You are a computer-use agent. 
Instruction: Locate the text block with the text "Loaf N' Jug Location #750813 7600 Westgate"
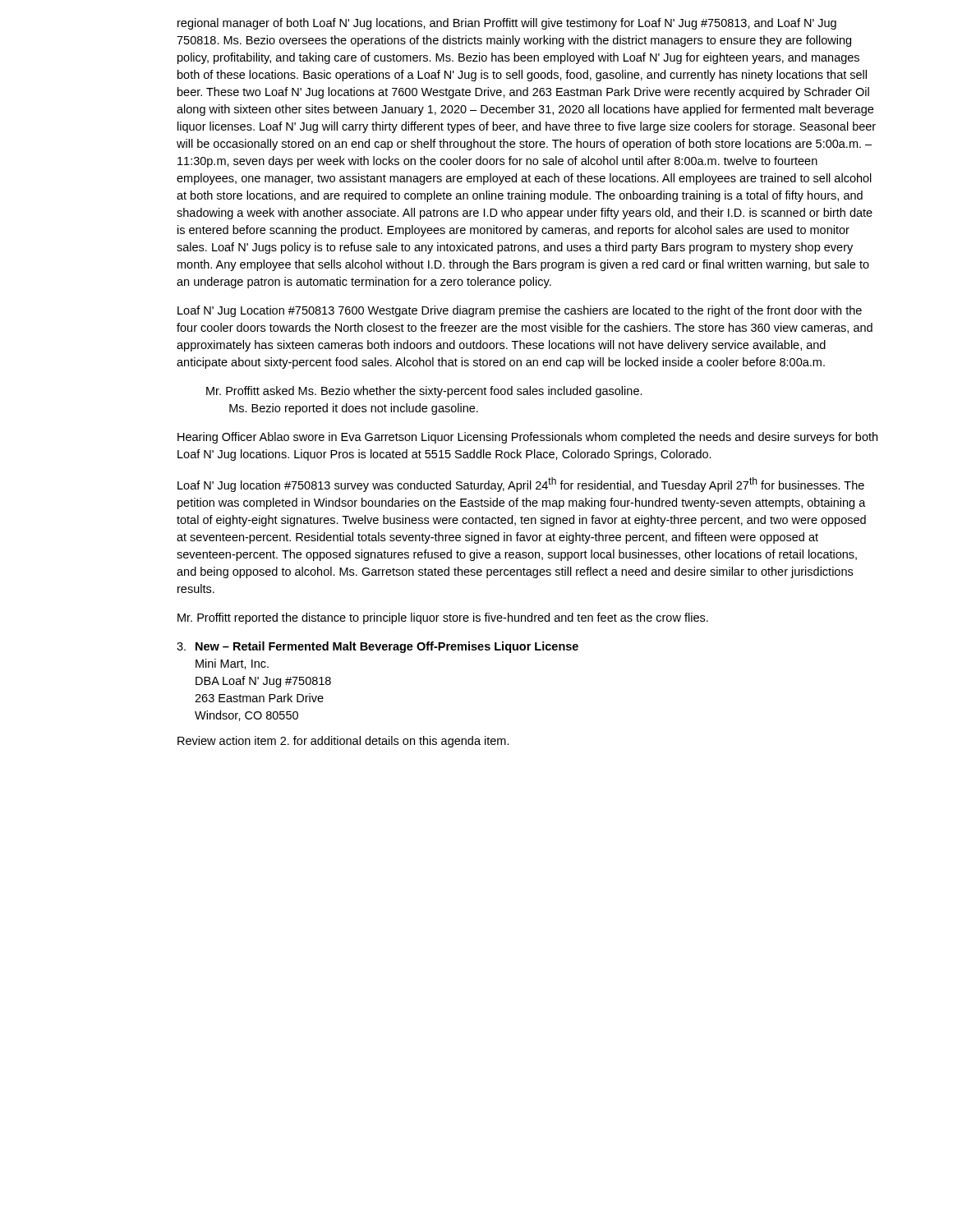[525, 337]
